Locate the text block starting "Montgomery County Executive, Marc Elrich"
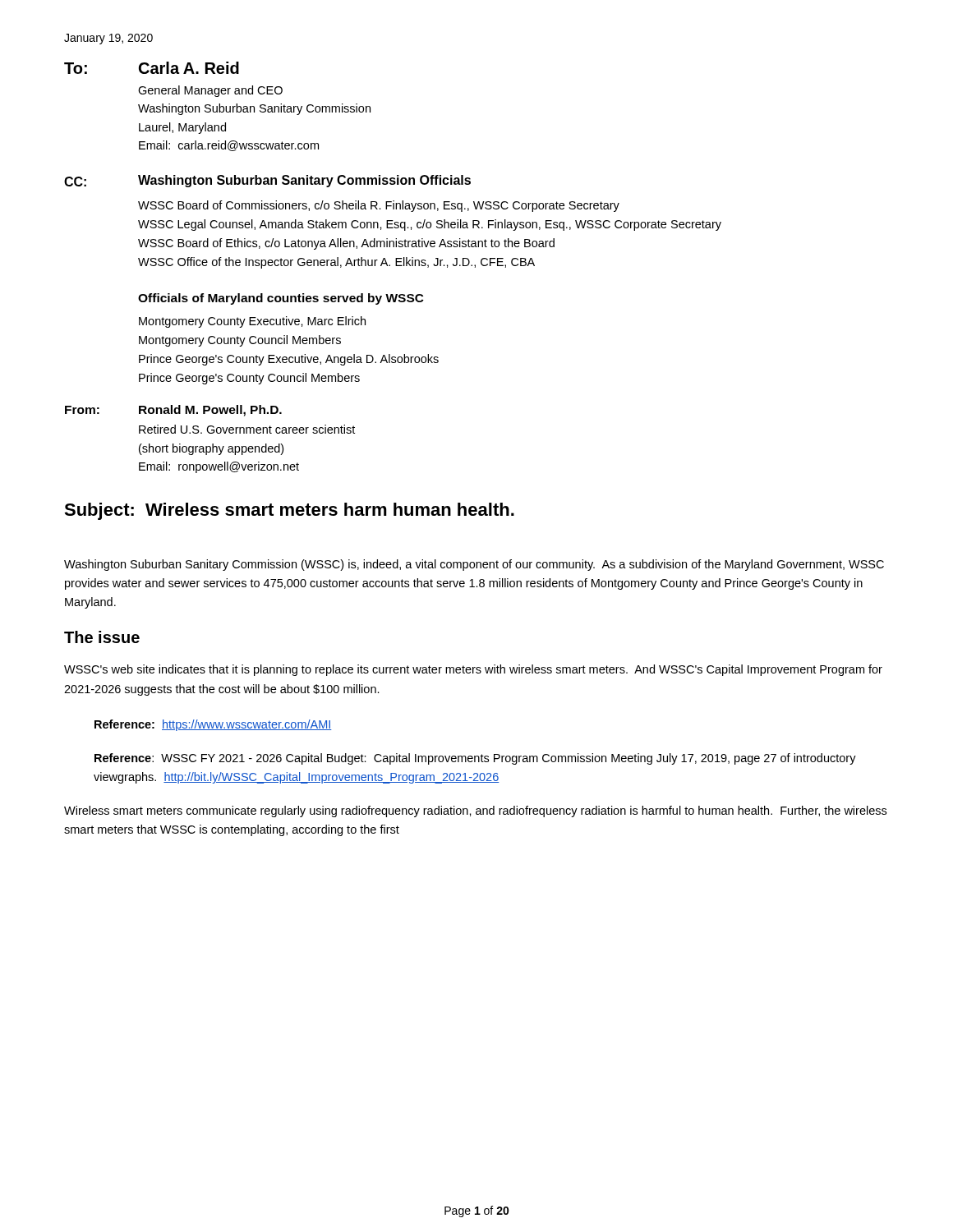 point(288,349)
